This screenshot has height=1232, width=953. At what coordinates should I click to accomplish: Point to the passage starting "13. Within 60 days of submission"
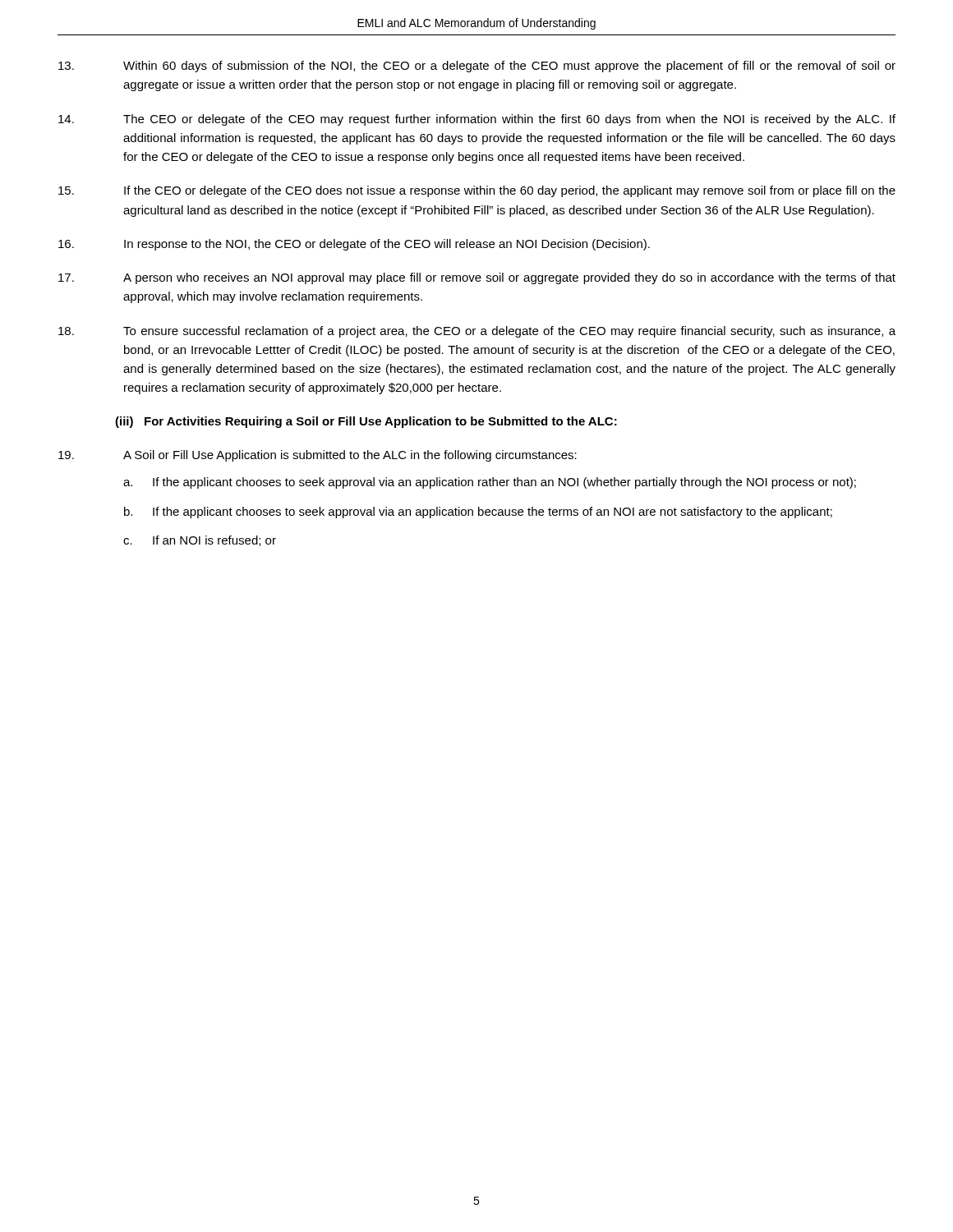pyautogui.click(x=476, y=75)
